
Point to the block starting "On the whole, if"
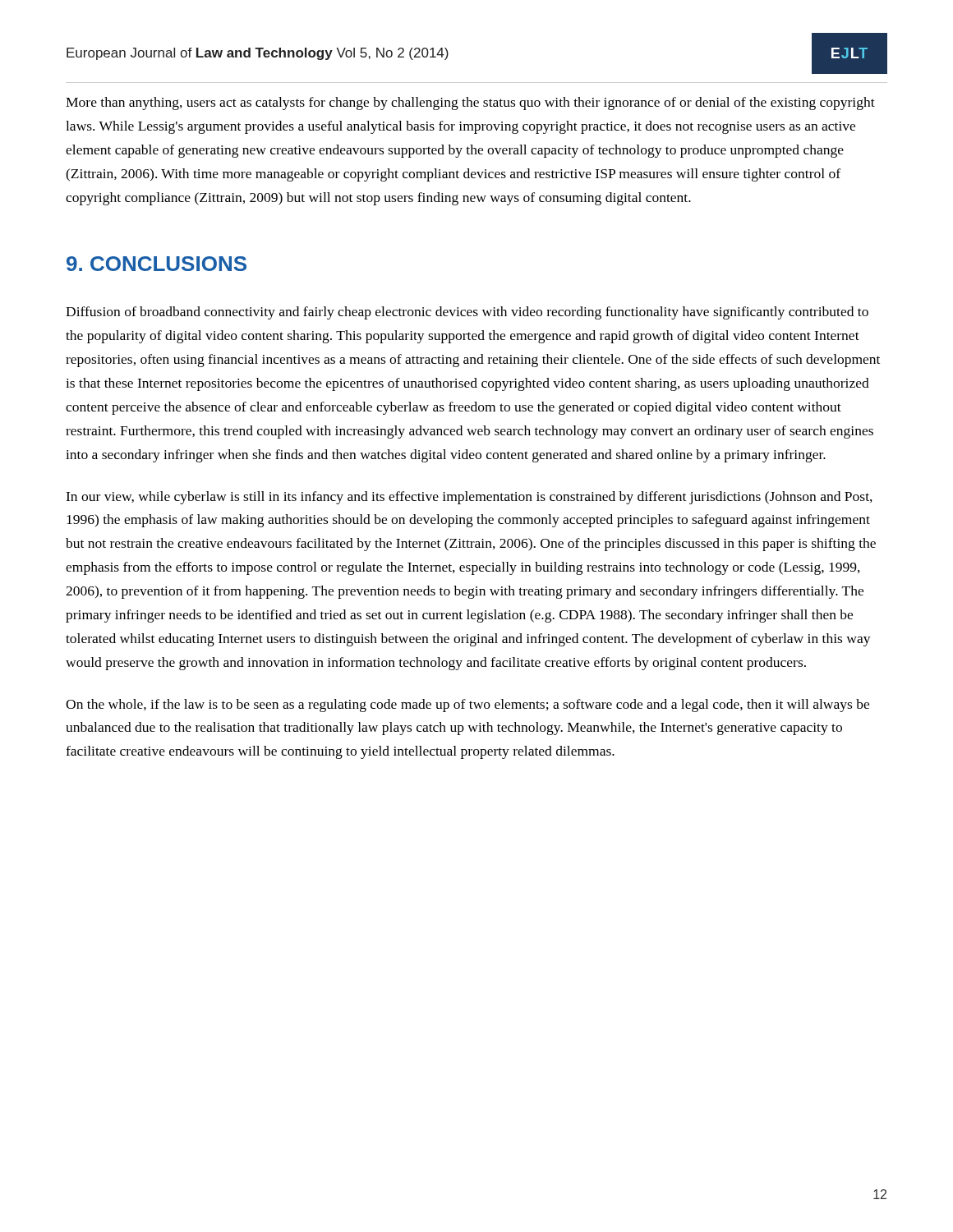468,727
